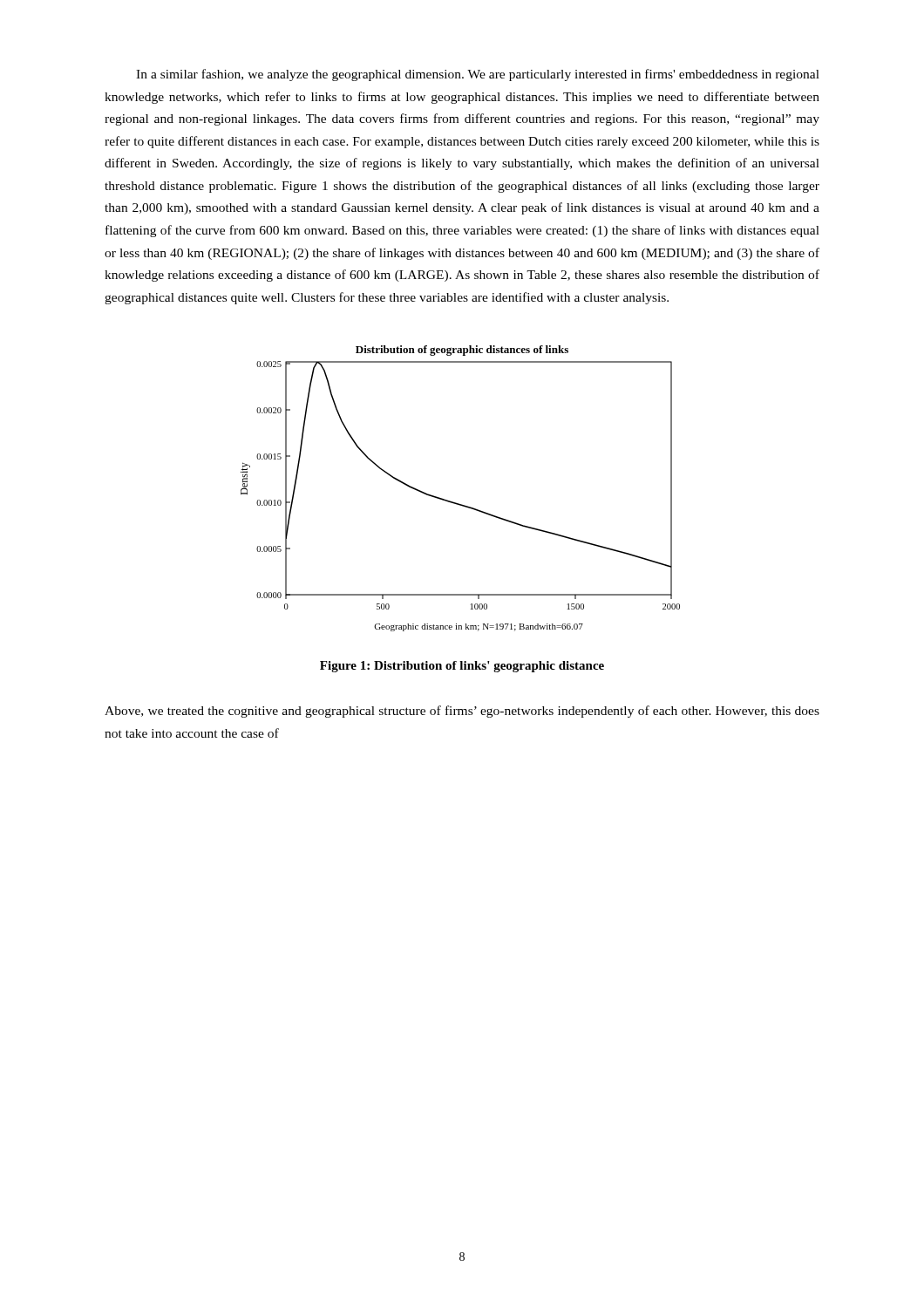Click on the continuous plot

[462, 495]
